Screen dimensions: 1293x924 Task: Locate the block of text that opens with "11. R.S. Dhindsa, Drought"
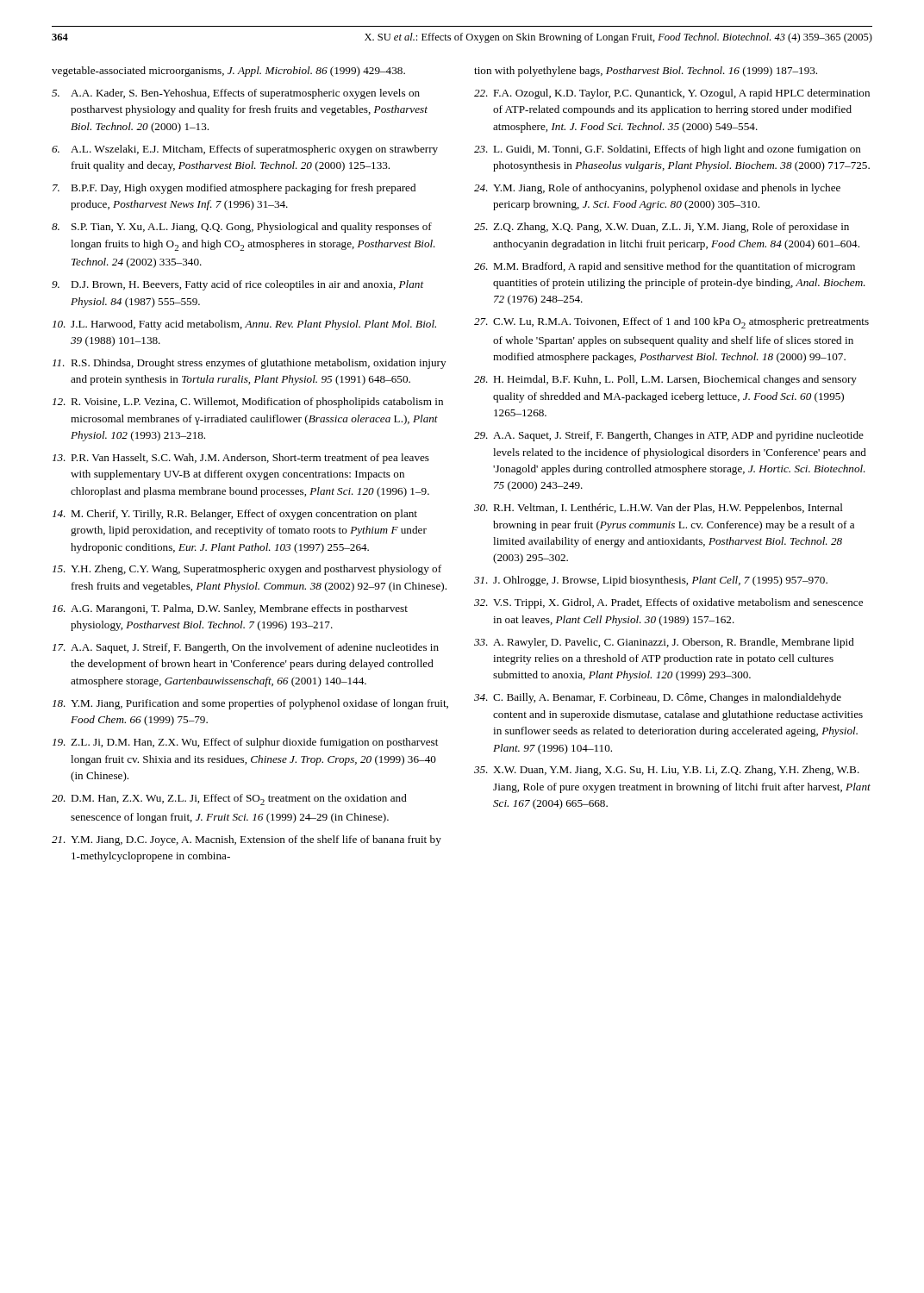251,371
